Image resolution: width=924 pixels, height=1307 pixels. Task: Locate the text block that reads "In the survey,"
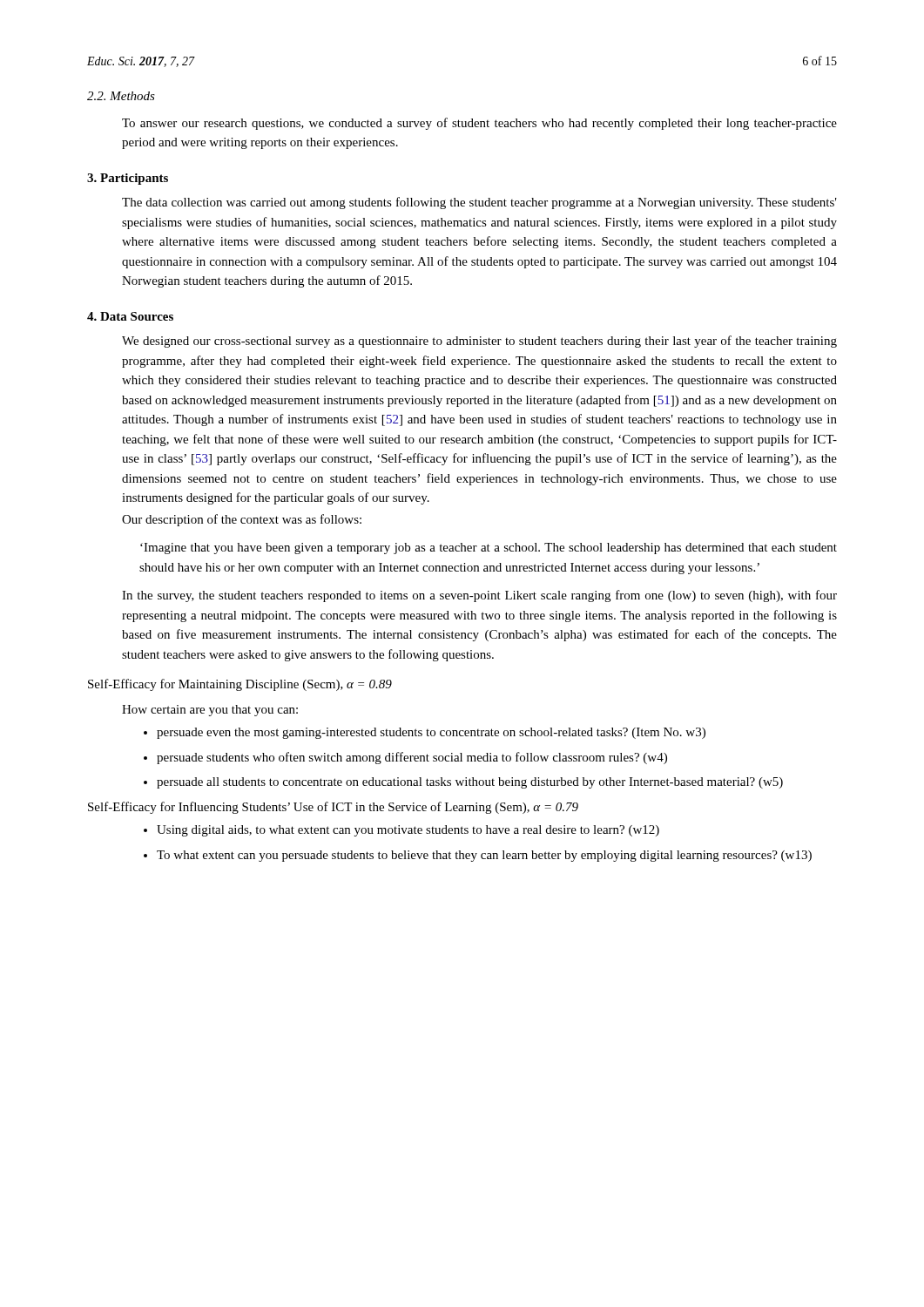[479, 625]
